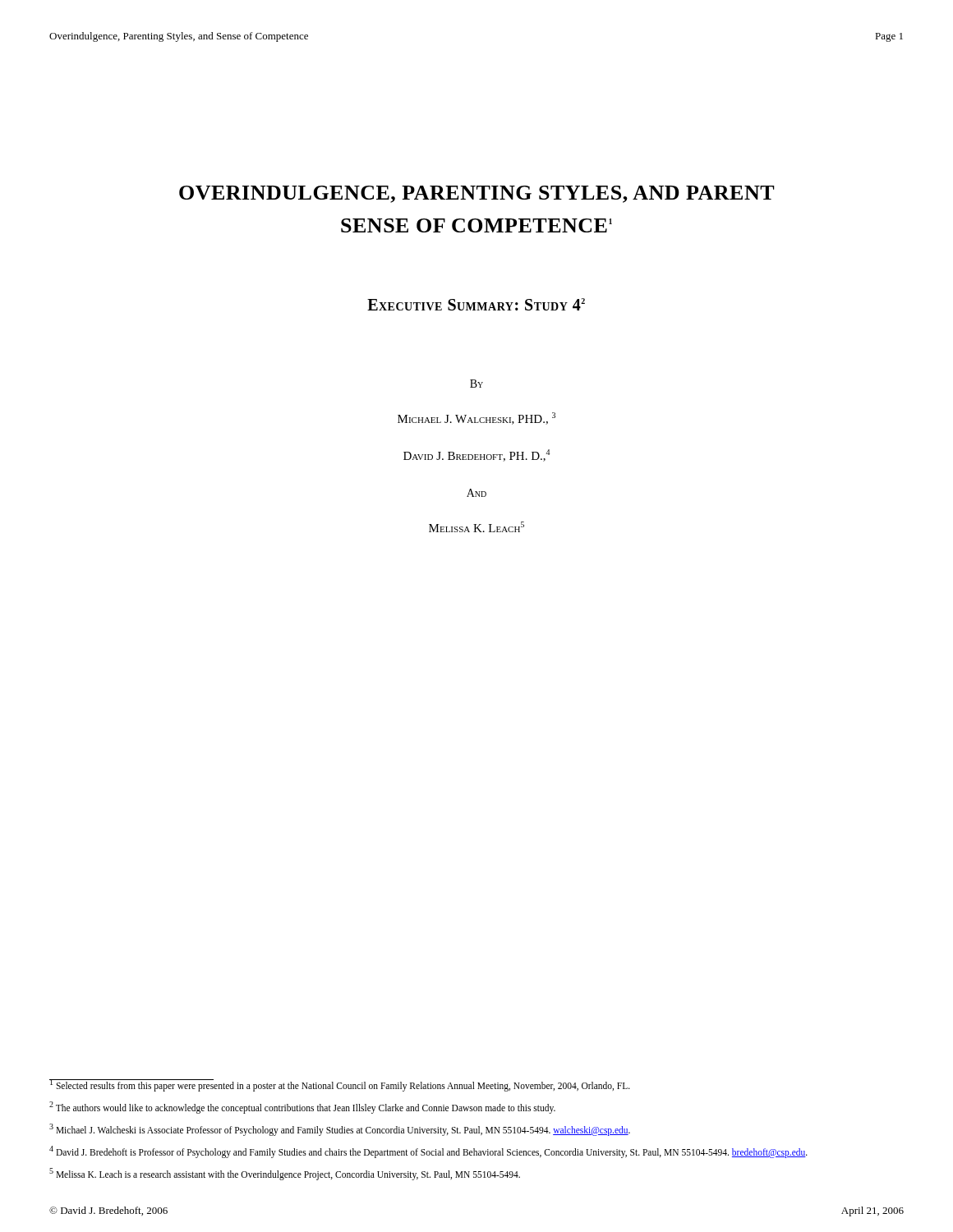This screenshot has width=953, height=1232.
Task: Find the block starting "2 The authors"
Action: (302, 1106)
